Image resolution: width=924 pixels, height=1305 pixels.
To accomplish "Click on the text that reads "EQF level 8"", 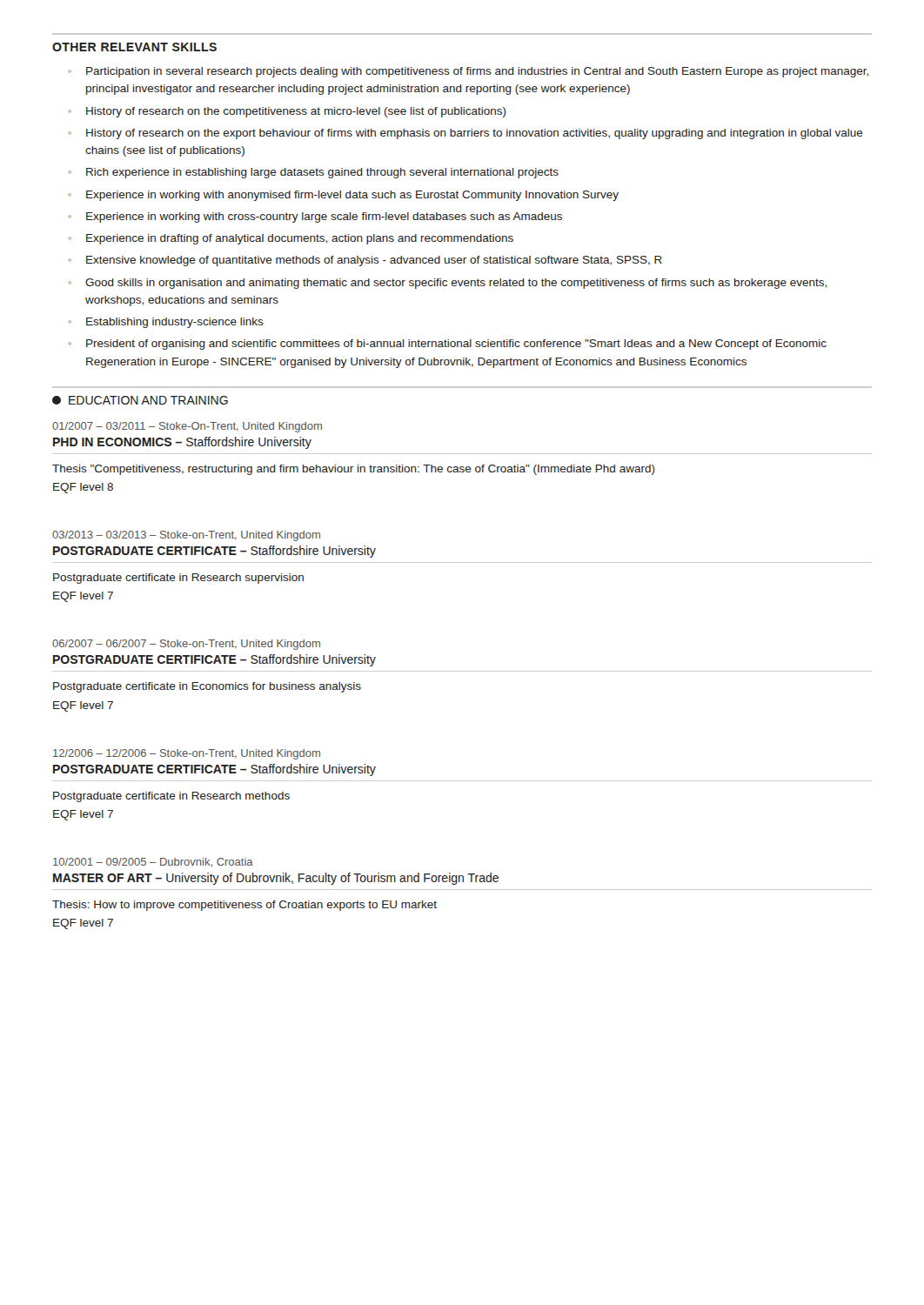I will tap(83, 487).
